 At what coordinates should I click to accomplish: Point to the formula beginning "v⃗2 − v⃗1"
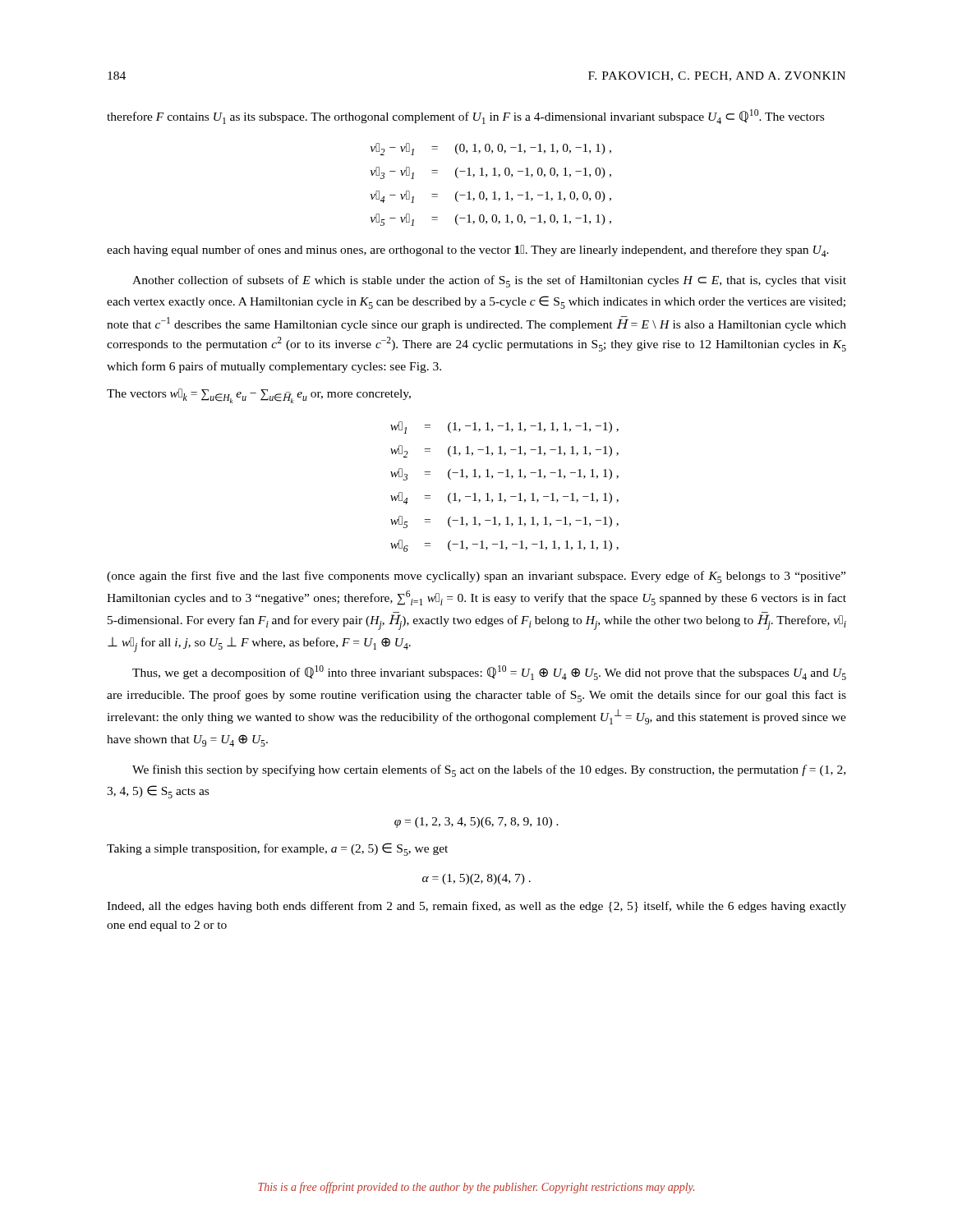[x=476, y=184]
